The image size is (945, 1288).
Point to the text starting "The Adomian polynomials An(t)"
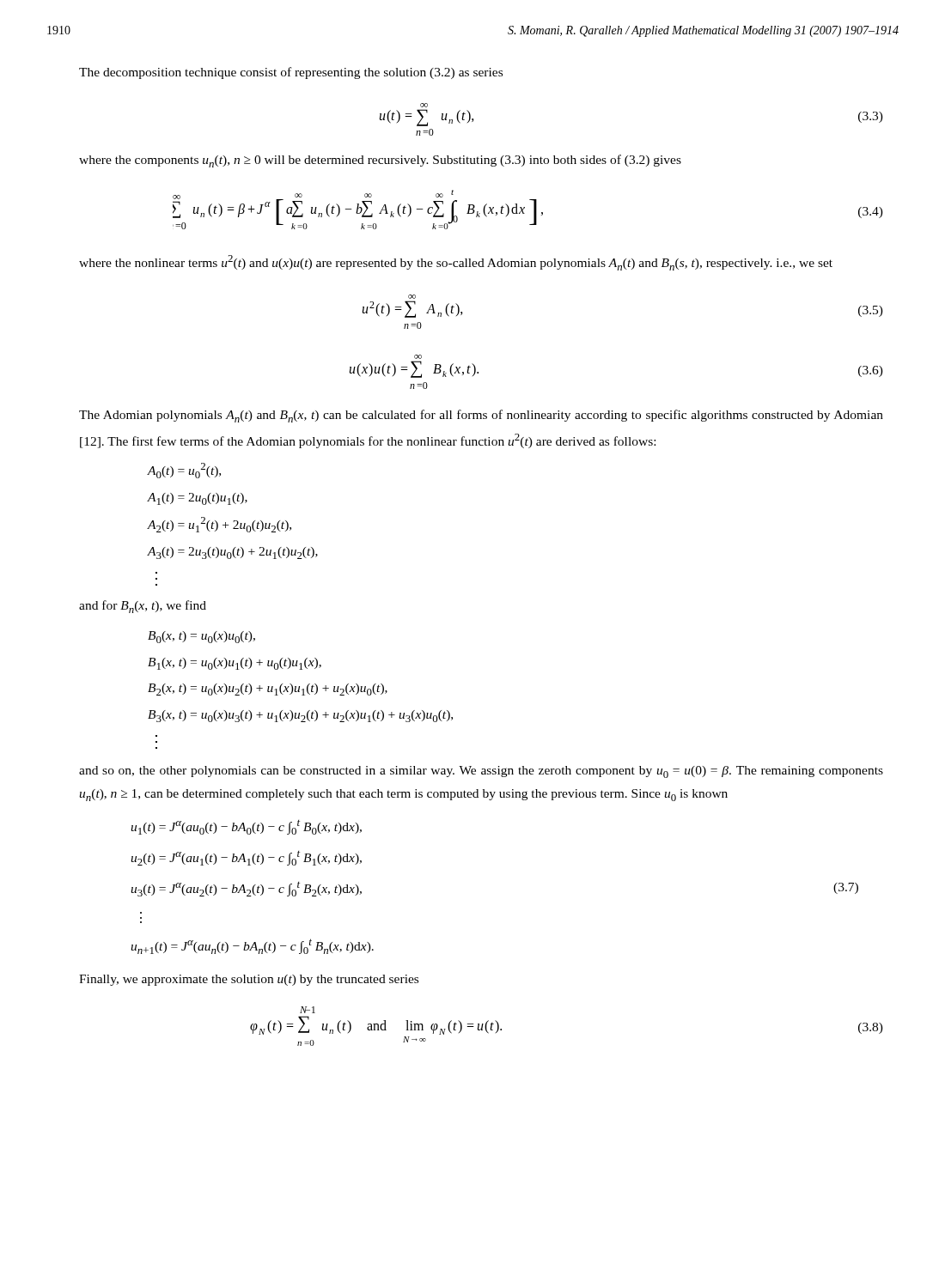(481, 428)
